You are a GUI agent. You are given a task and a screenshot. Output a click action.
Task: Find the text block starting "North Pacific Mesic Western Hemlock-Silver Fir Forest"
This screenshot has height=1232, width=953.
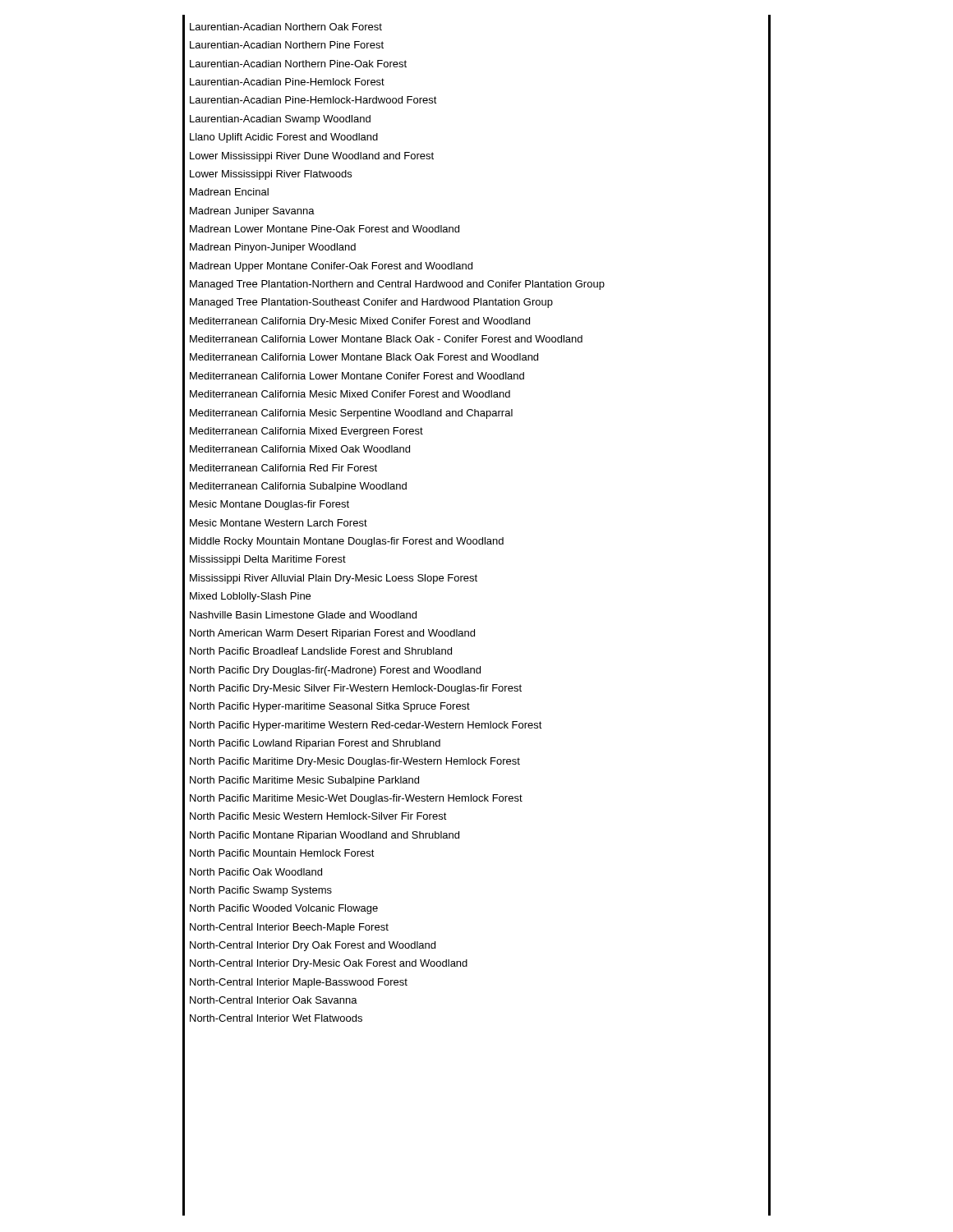(318, 816)
